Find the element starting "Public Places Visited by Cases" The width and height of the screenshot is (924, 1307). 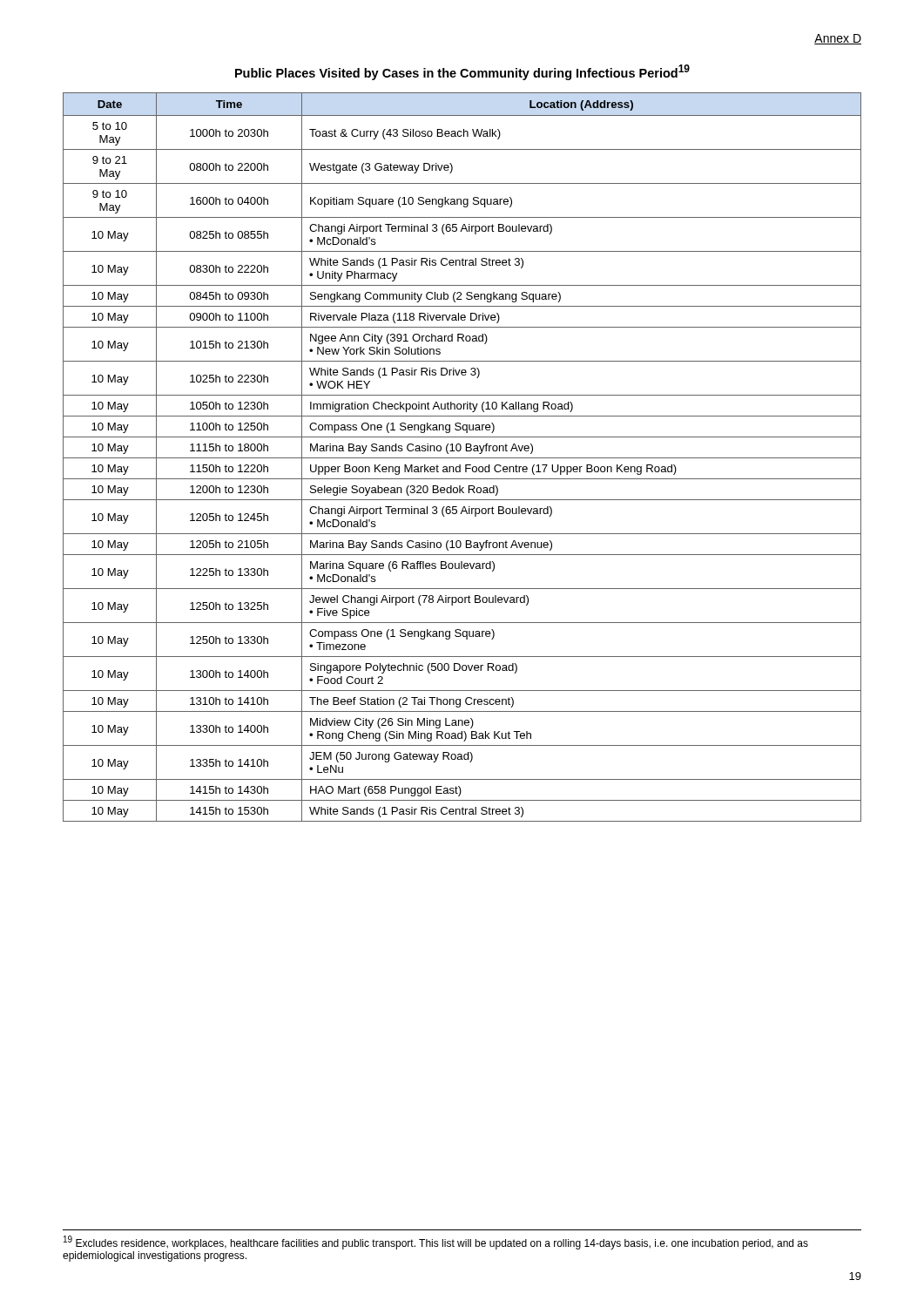click(x=462, y=71)
